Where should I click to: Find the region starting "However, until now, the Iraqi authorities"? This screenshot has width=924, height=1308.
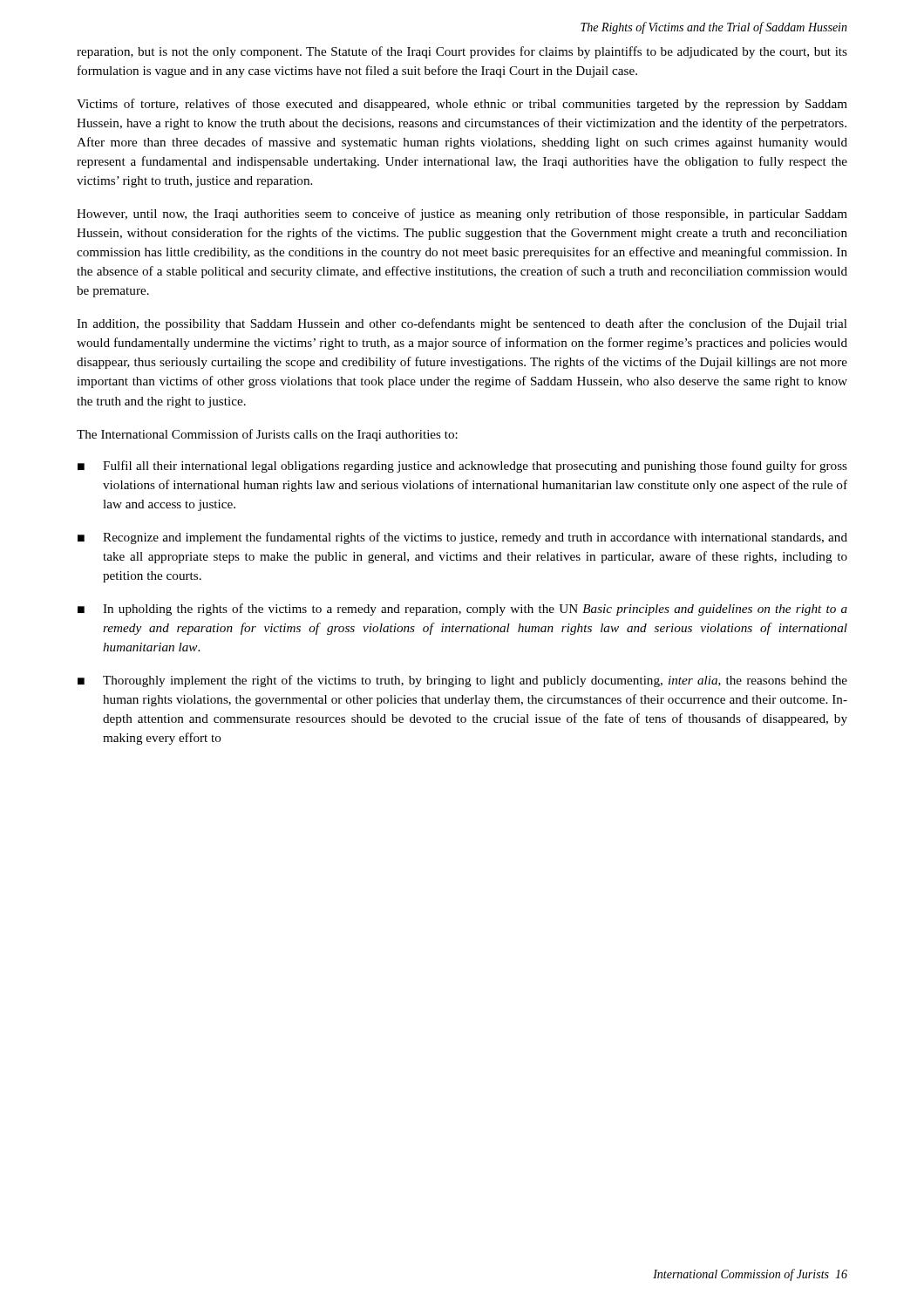[x=462, y=252]
